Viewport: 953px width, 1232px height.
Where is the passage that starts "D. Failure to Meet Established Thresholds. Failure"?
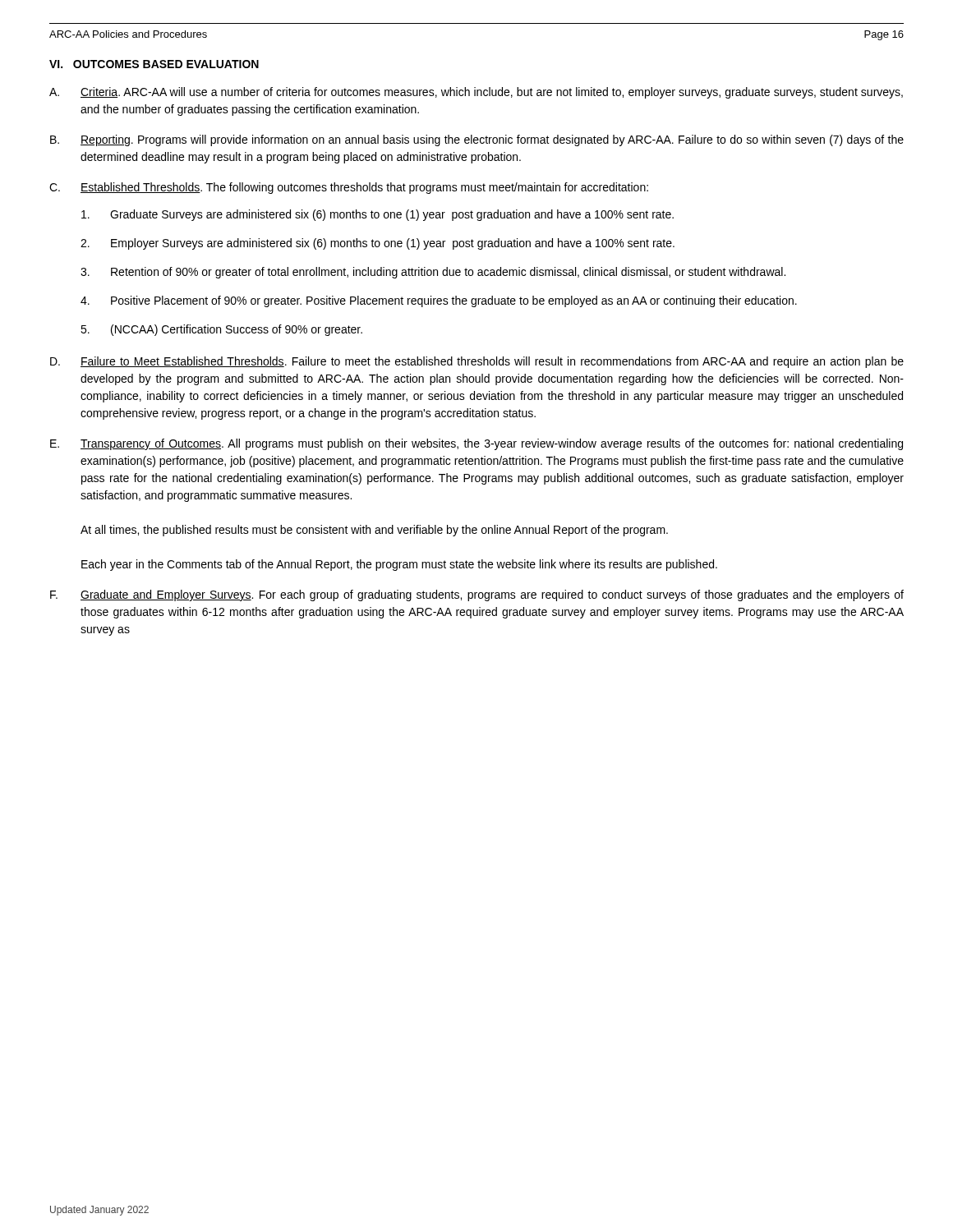click(476, 388)
